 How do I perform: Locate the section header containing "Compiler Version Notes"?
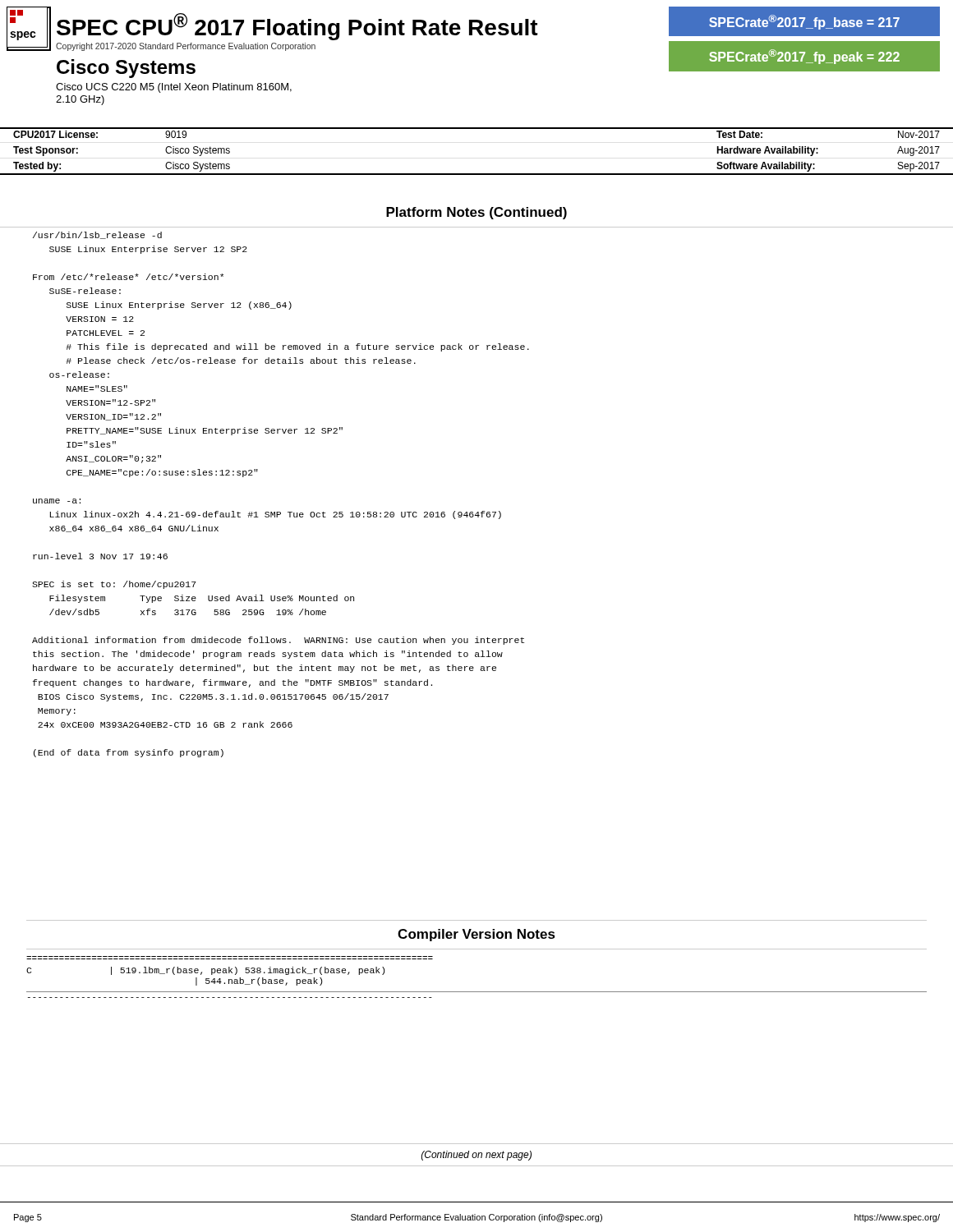[476, 934]
